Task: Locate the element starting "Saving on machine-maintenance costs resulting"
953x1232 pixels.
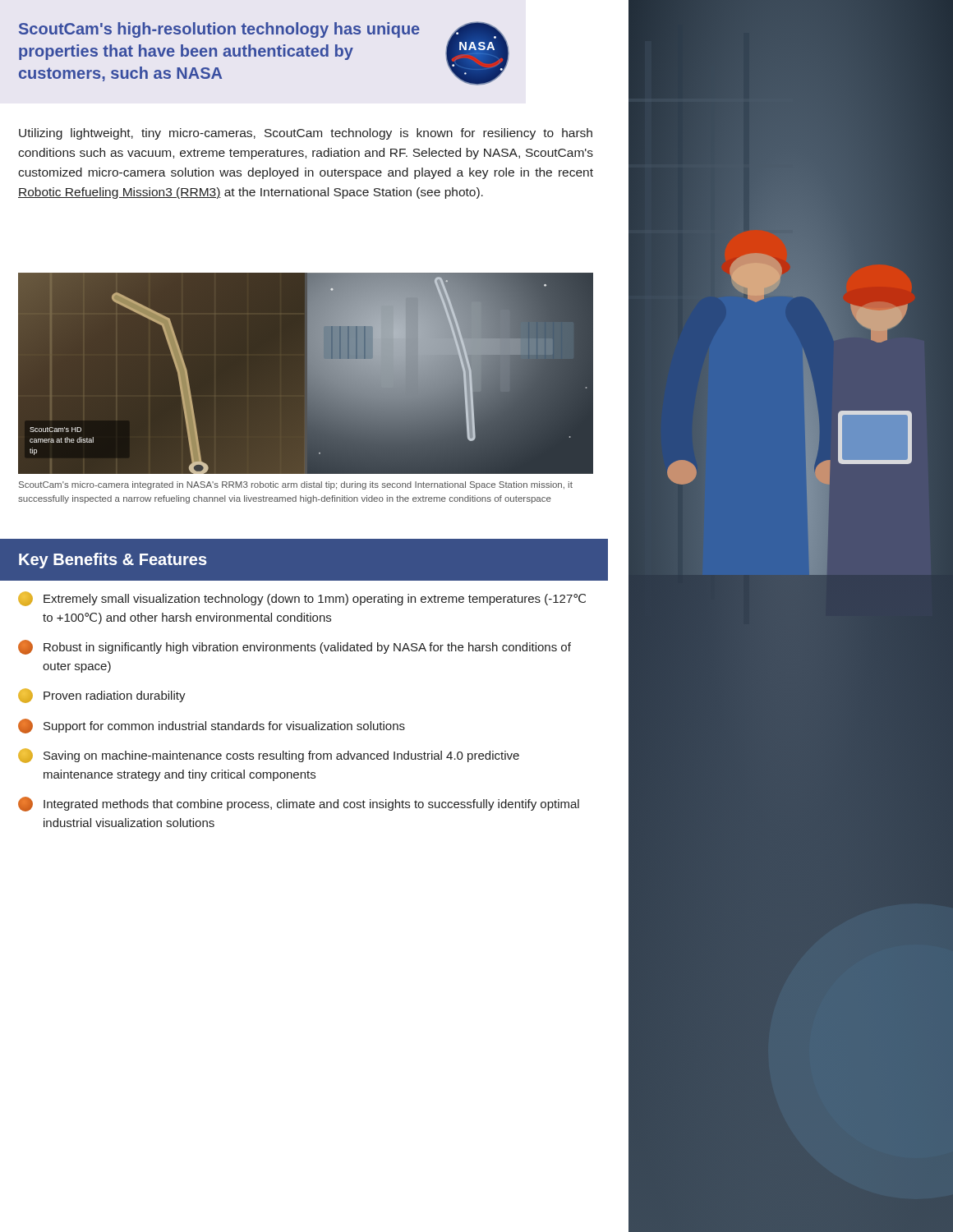Action: pos(306,765)
